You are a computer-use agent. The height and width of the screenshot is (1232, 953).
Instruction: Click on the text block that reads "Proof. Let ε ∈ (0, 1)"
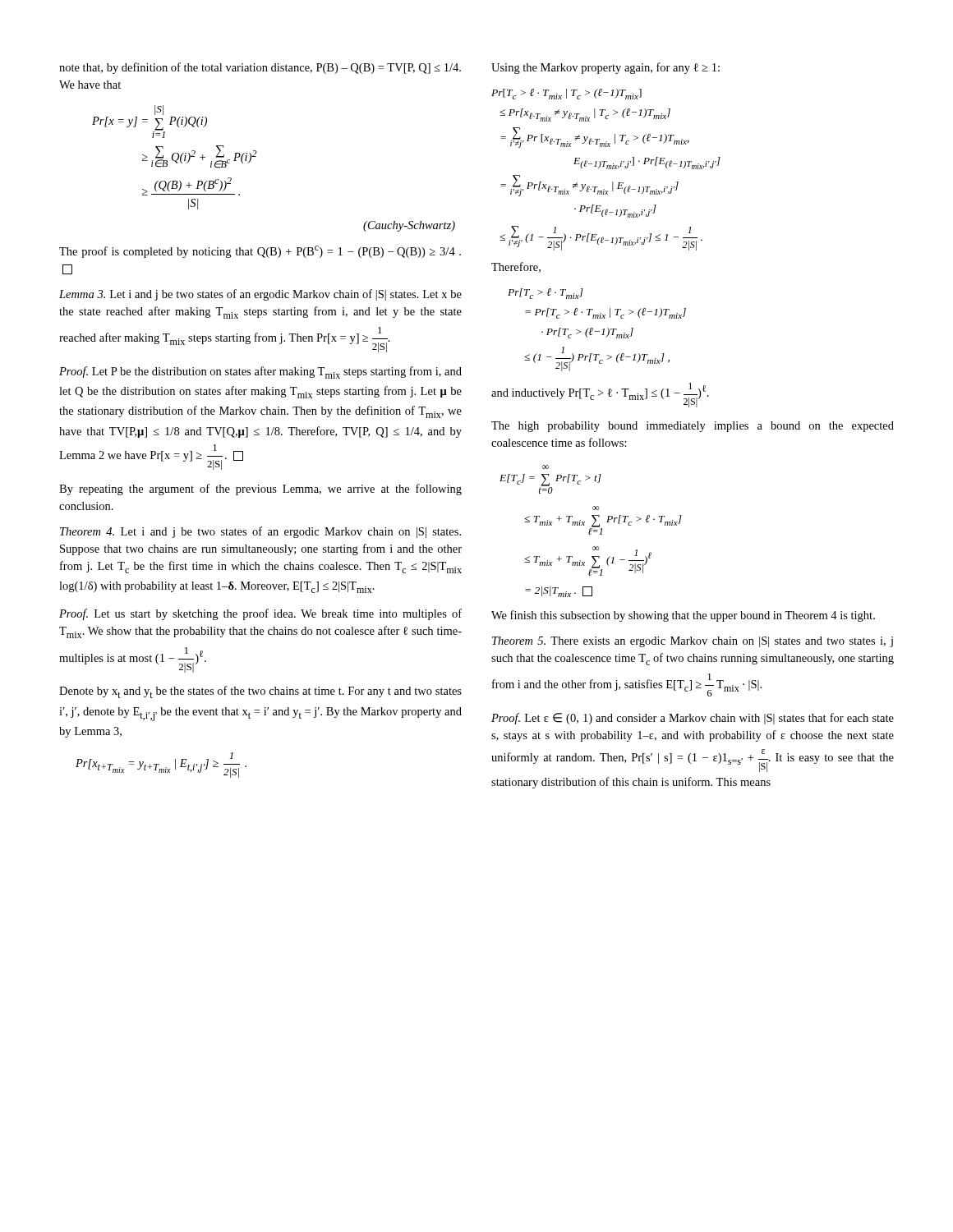click(x=693, y=750)
